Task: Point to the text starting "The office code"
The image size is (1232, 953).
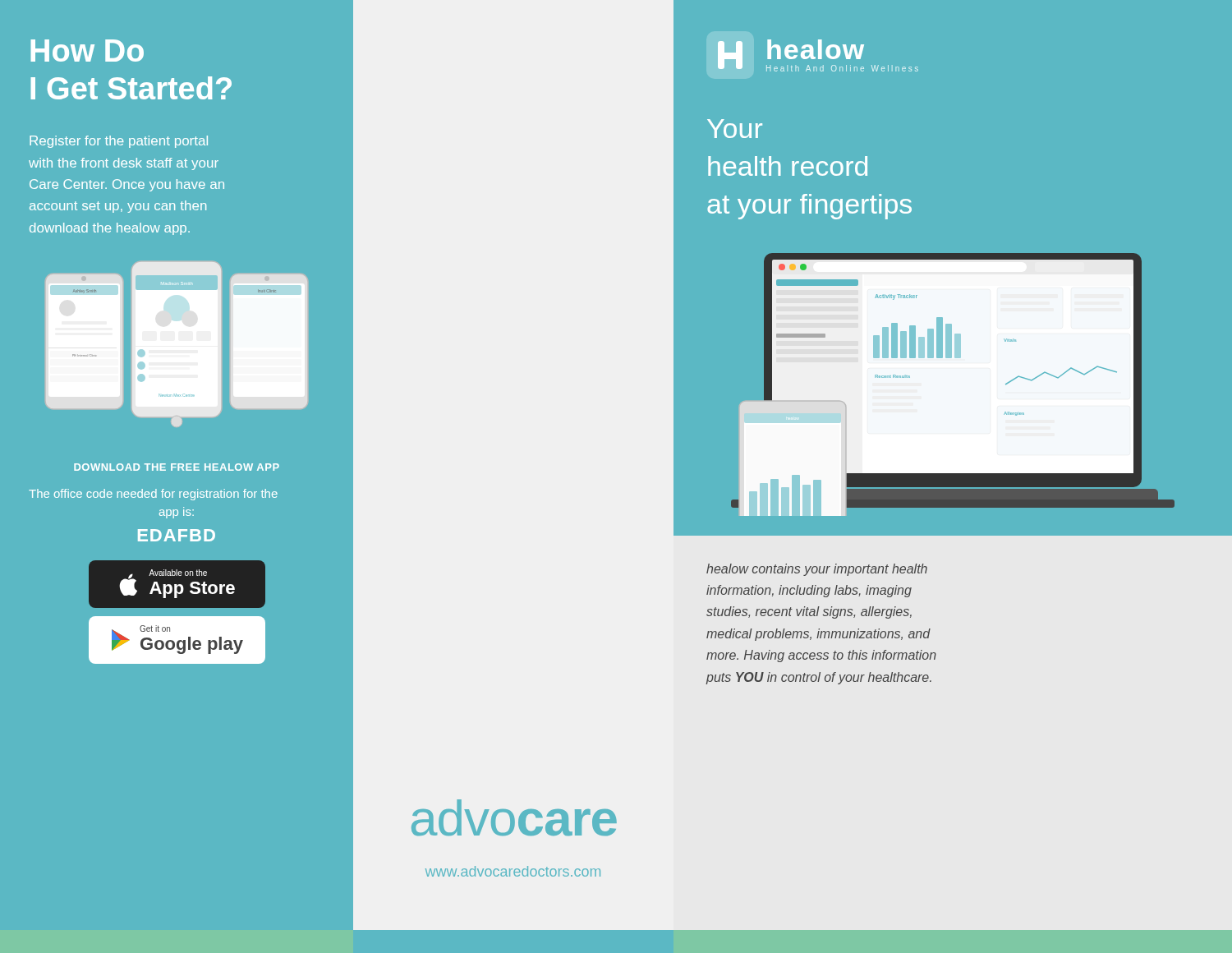Action: tap(177, 518)
